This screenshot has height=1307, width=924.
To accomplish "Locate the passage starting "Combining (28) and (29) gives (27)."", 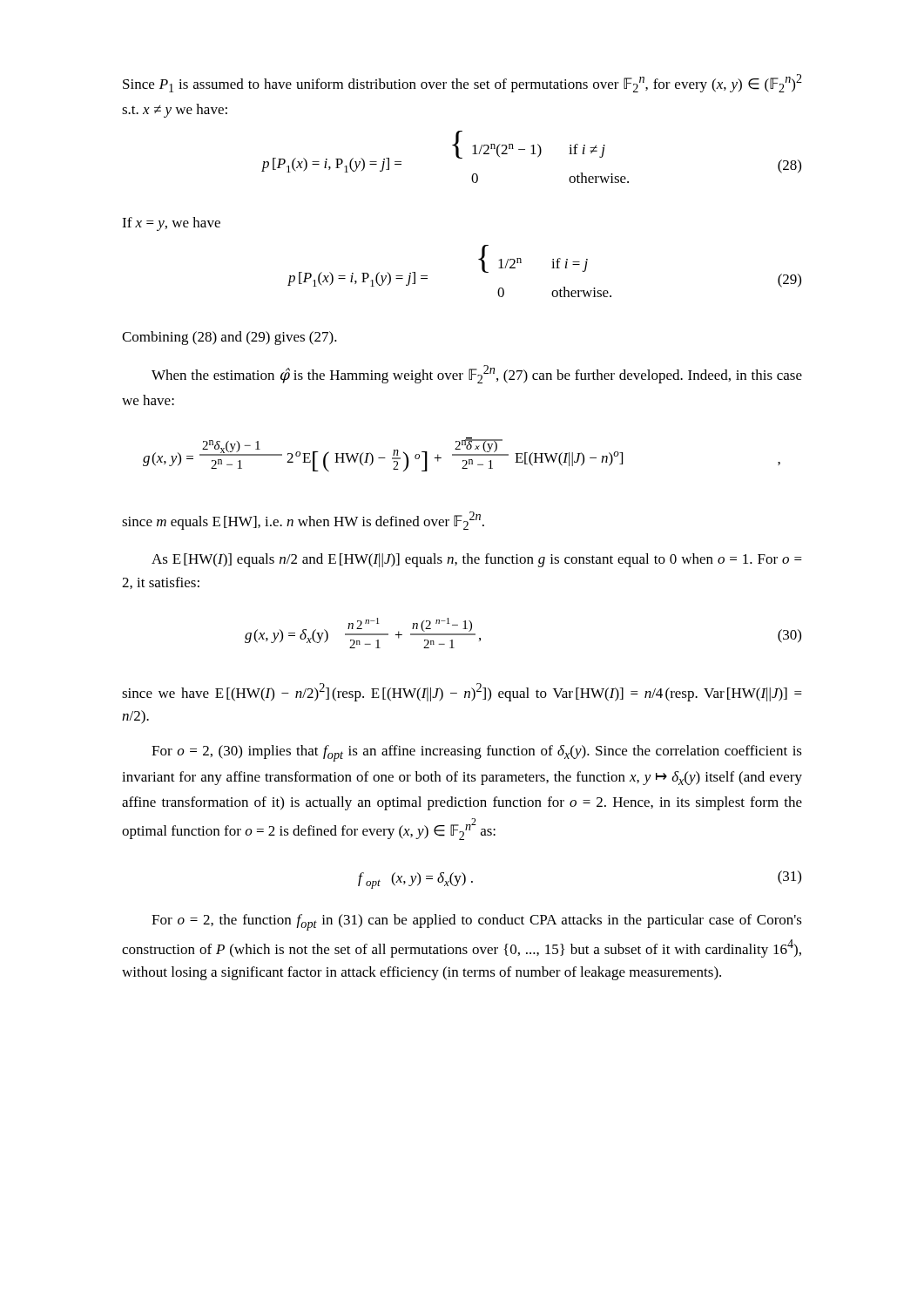I will pyautogui.click(x=230, y=336).
